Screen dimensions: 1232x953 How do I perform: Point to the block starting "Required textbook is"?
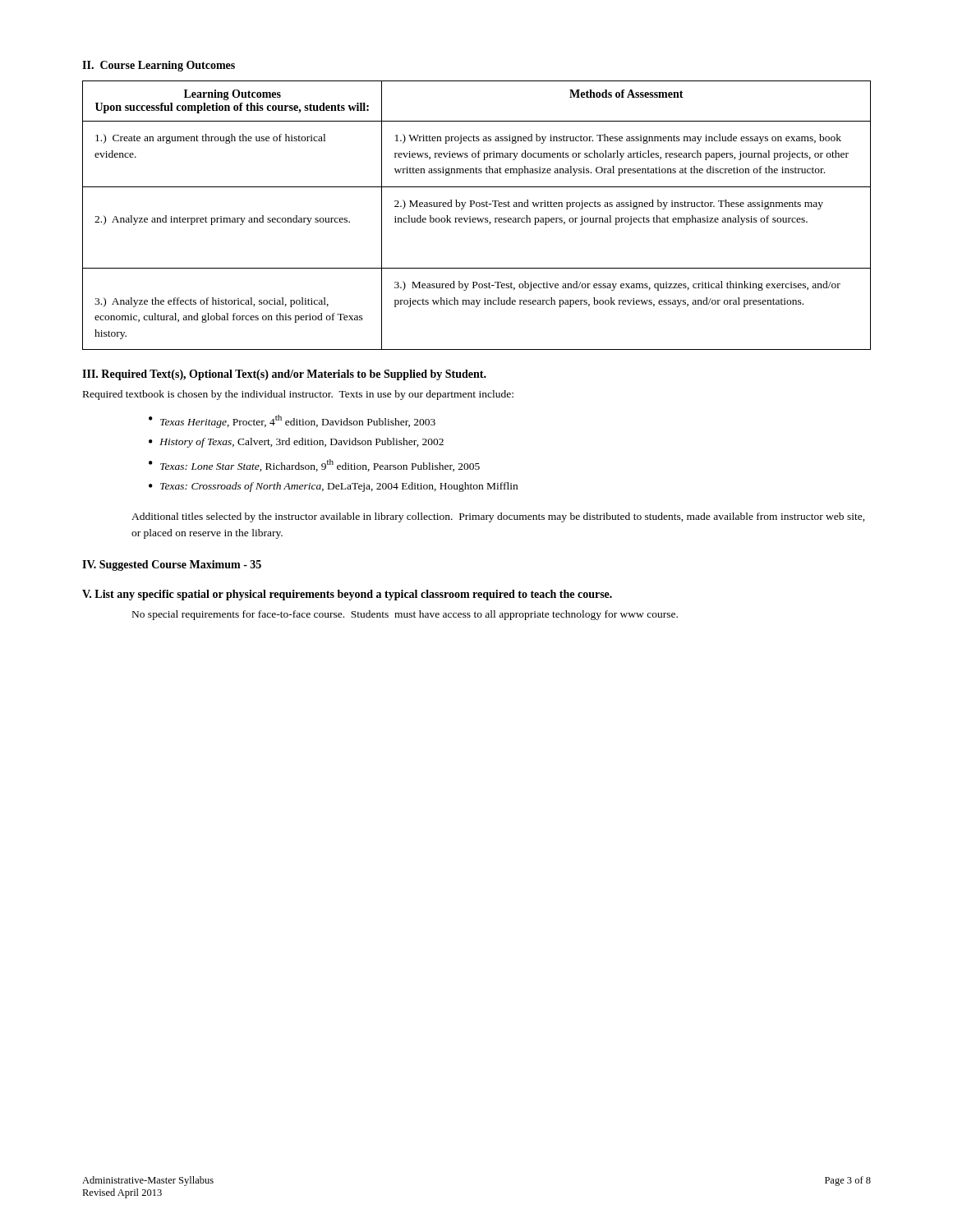(x=298, y=394)
